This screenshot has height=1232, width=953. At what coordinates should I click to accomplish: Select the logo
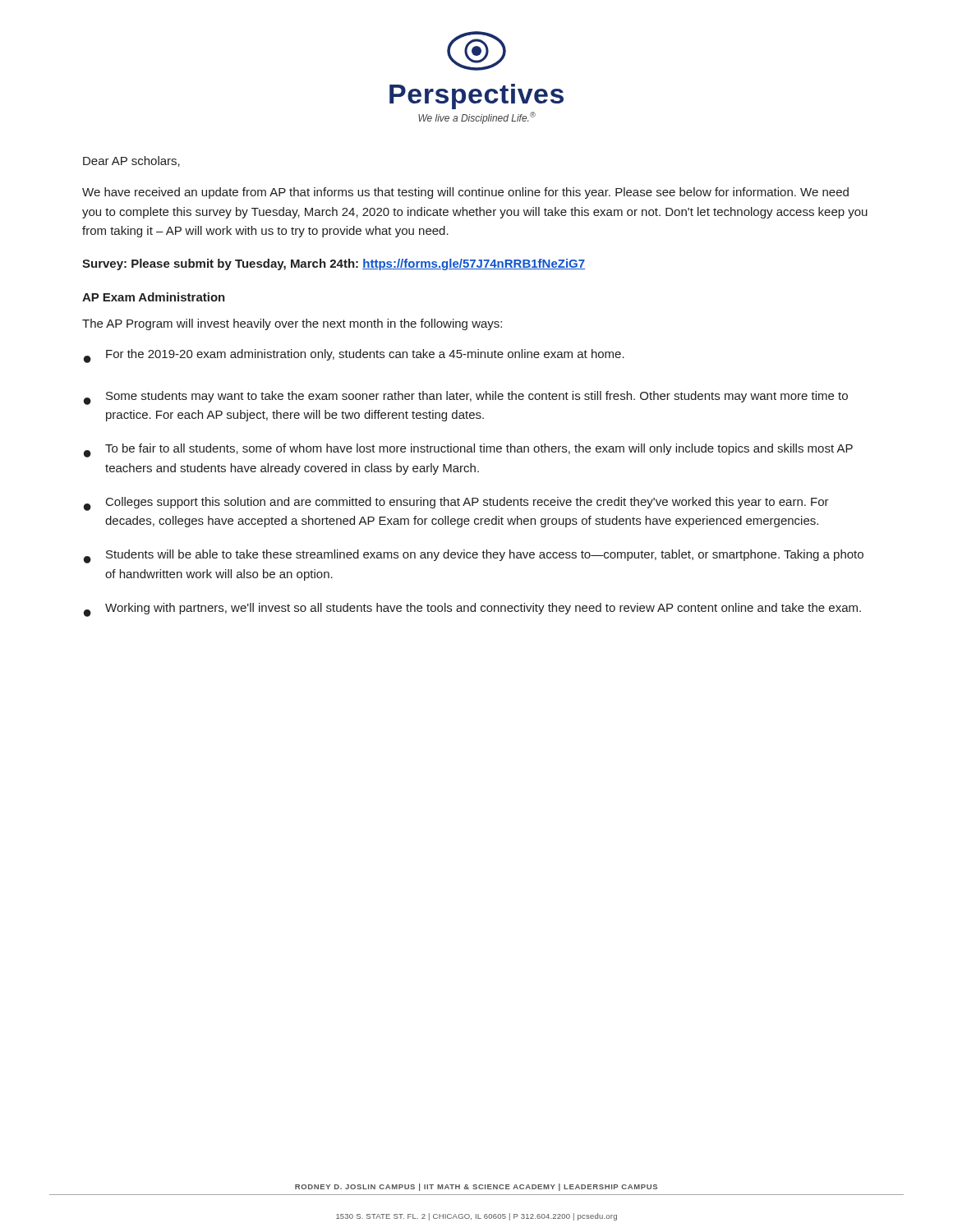476,74
